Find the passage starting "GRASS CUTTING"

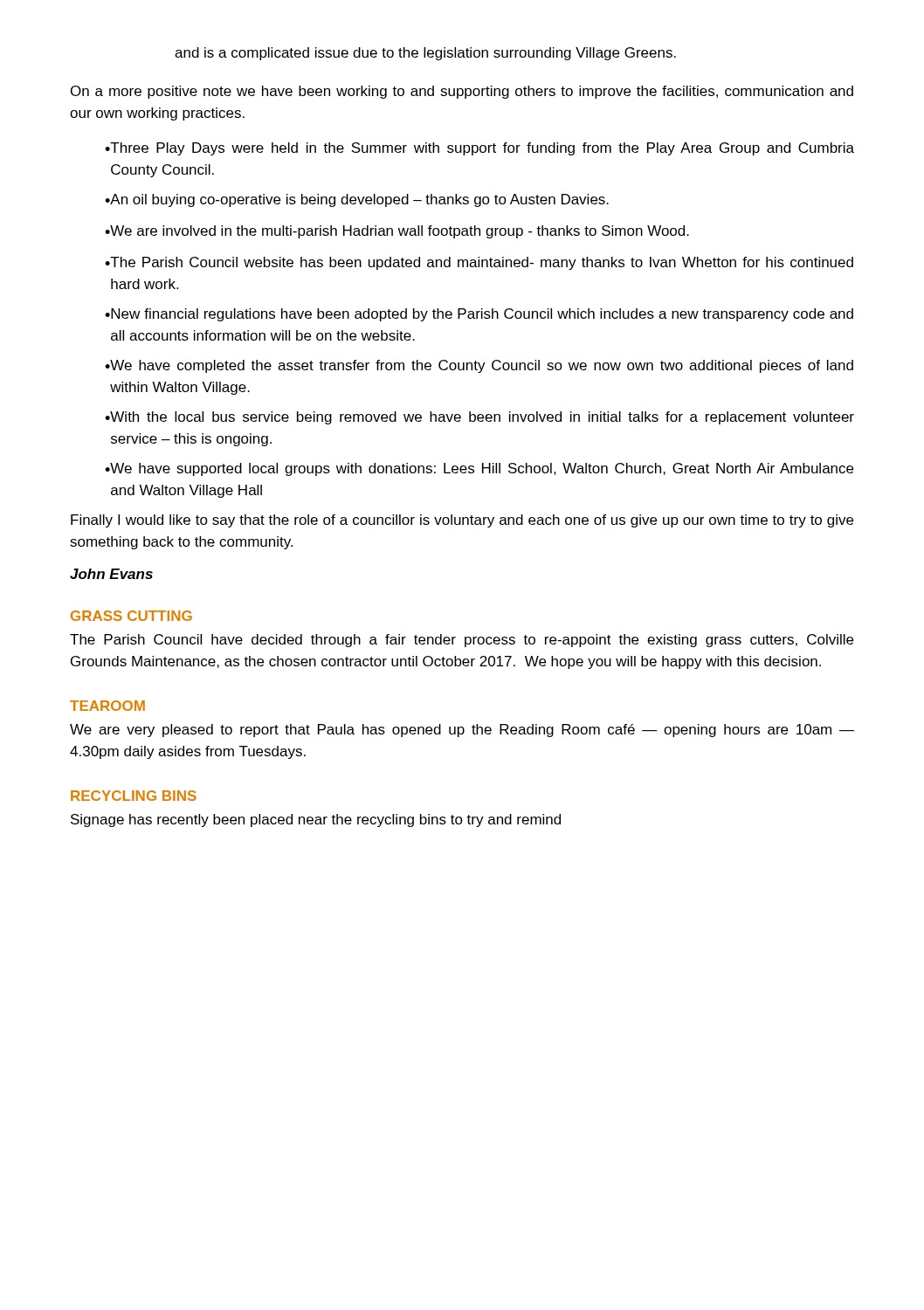(x=131, y=616)
